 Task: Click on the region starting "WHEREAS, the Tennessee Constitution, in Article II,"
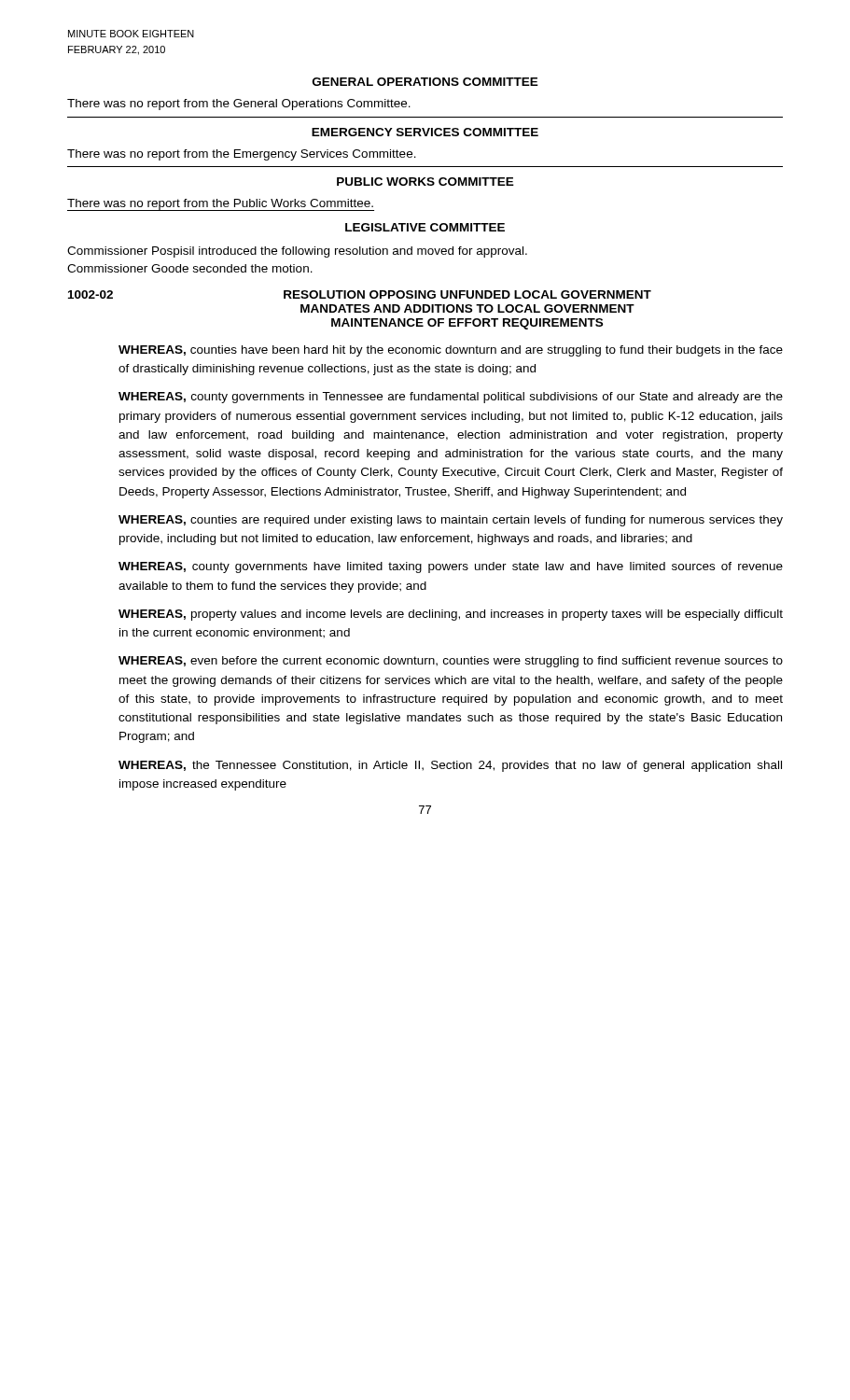click(451, 774)
